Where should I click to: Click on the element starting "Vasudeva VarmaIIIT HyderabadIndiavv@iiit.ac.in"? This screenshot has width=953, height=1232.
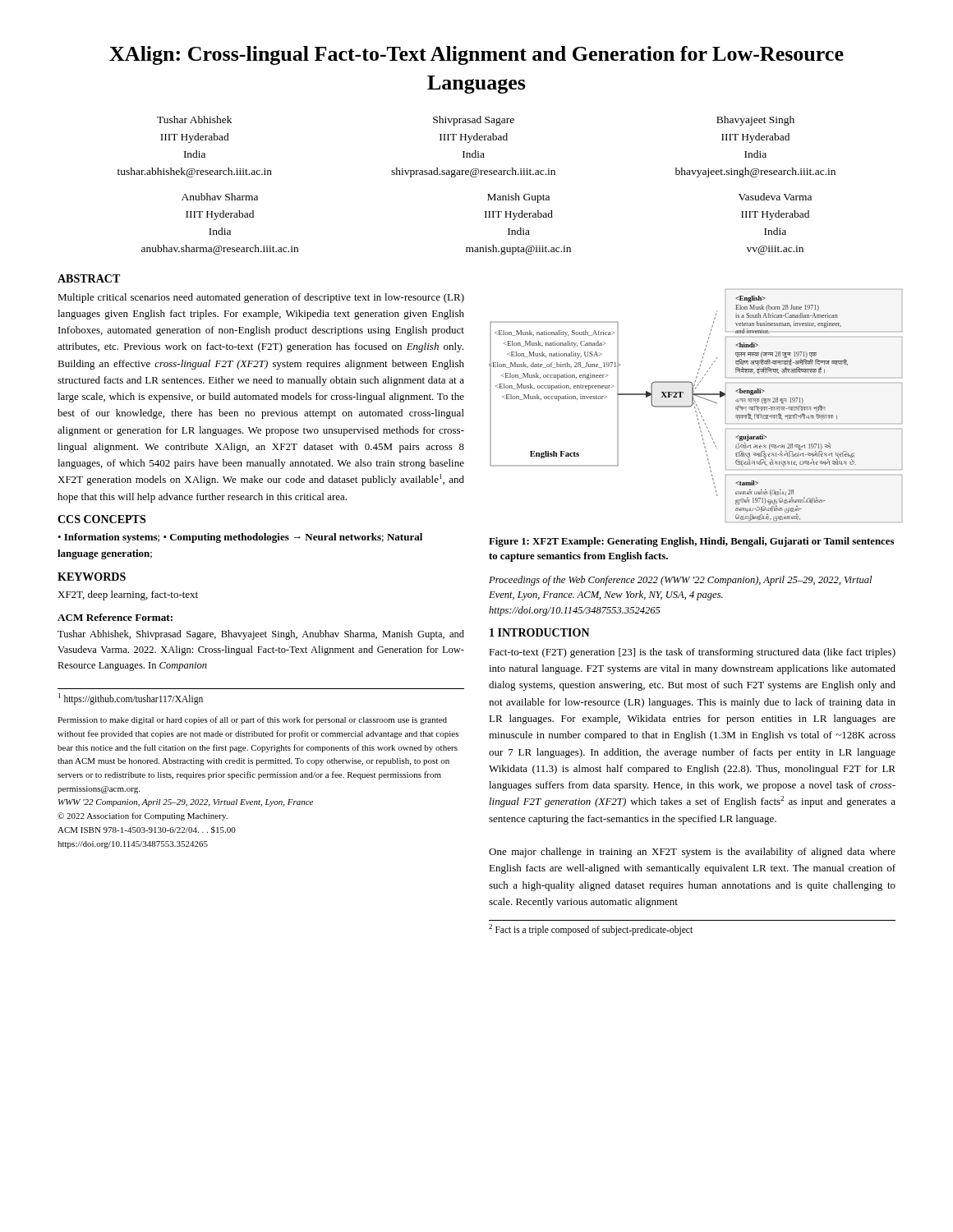[x=775, y=222]
